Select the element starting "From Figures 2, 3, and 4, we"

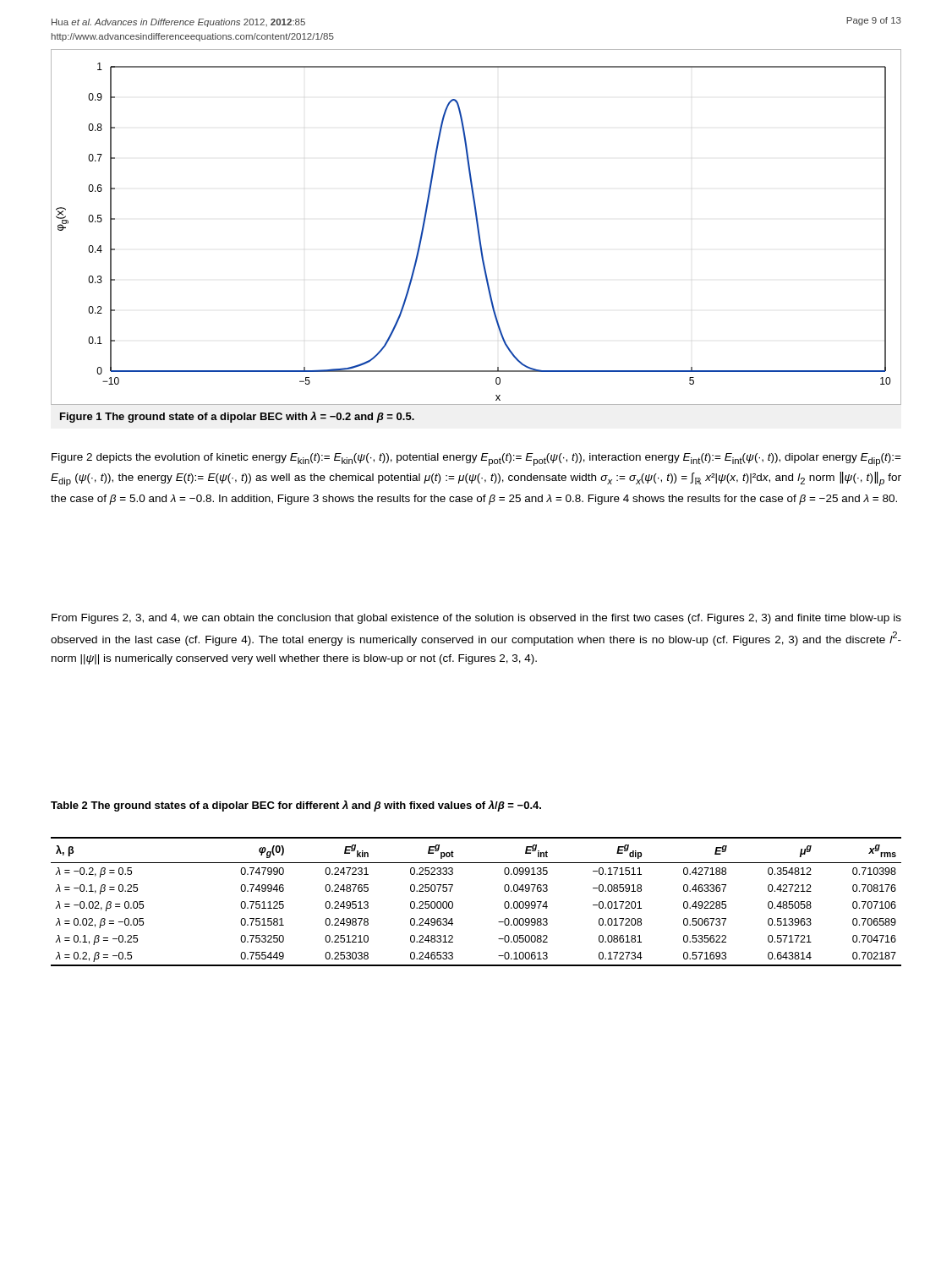coord(476,638)
